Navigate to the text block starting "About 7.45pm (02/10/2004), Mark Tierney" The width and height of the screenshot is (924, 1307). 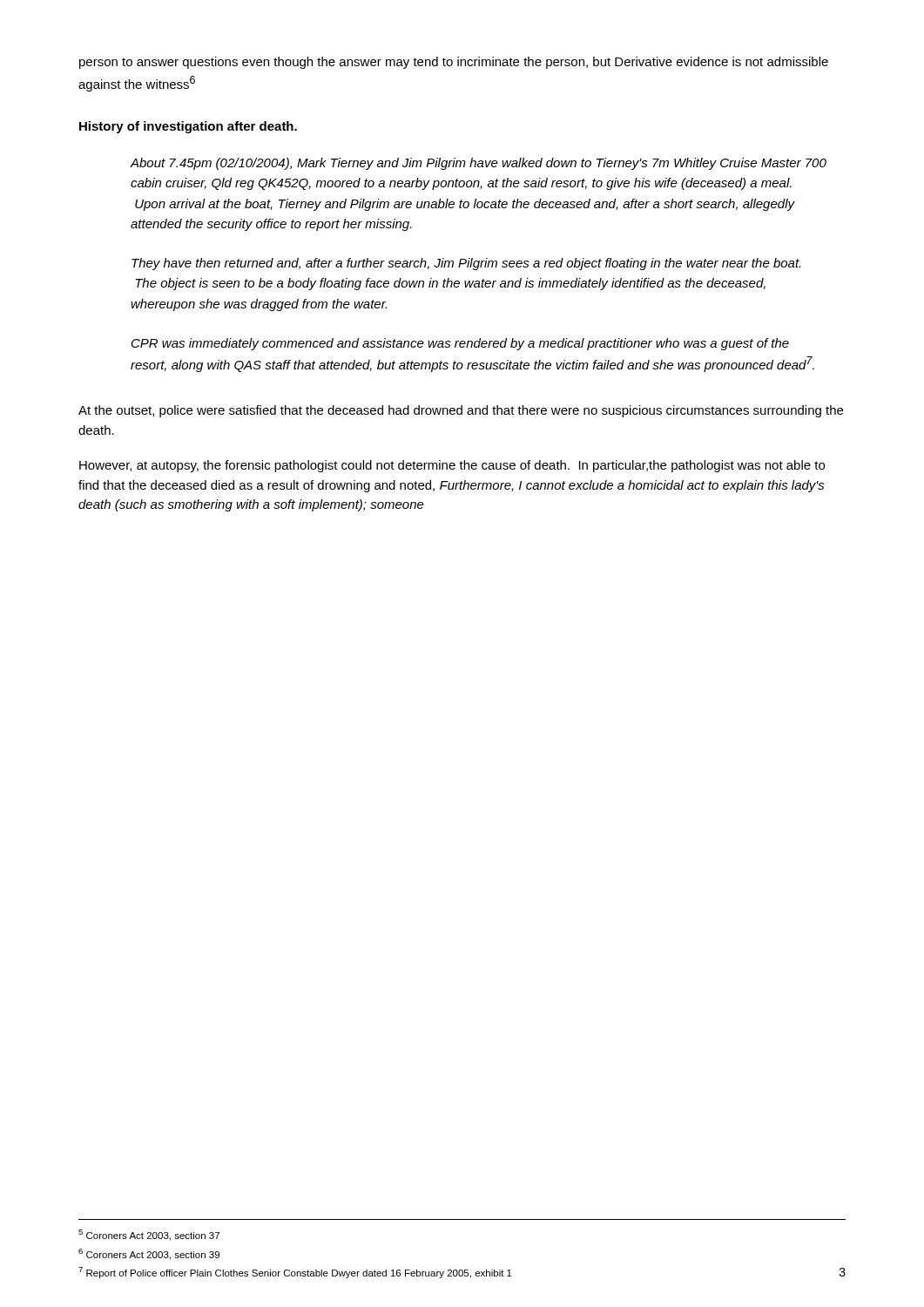pos(478,193)
